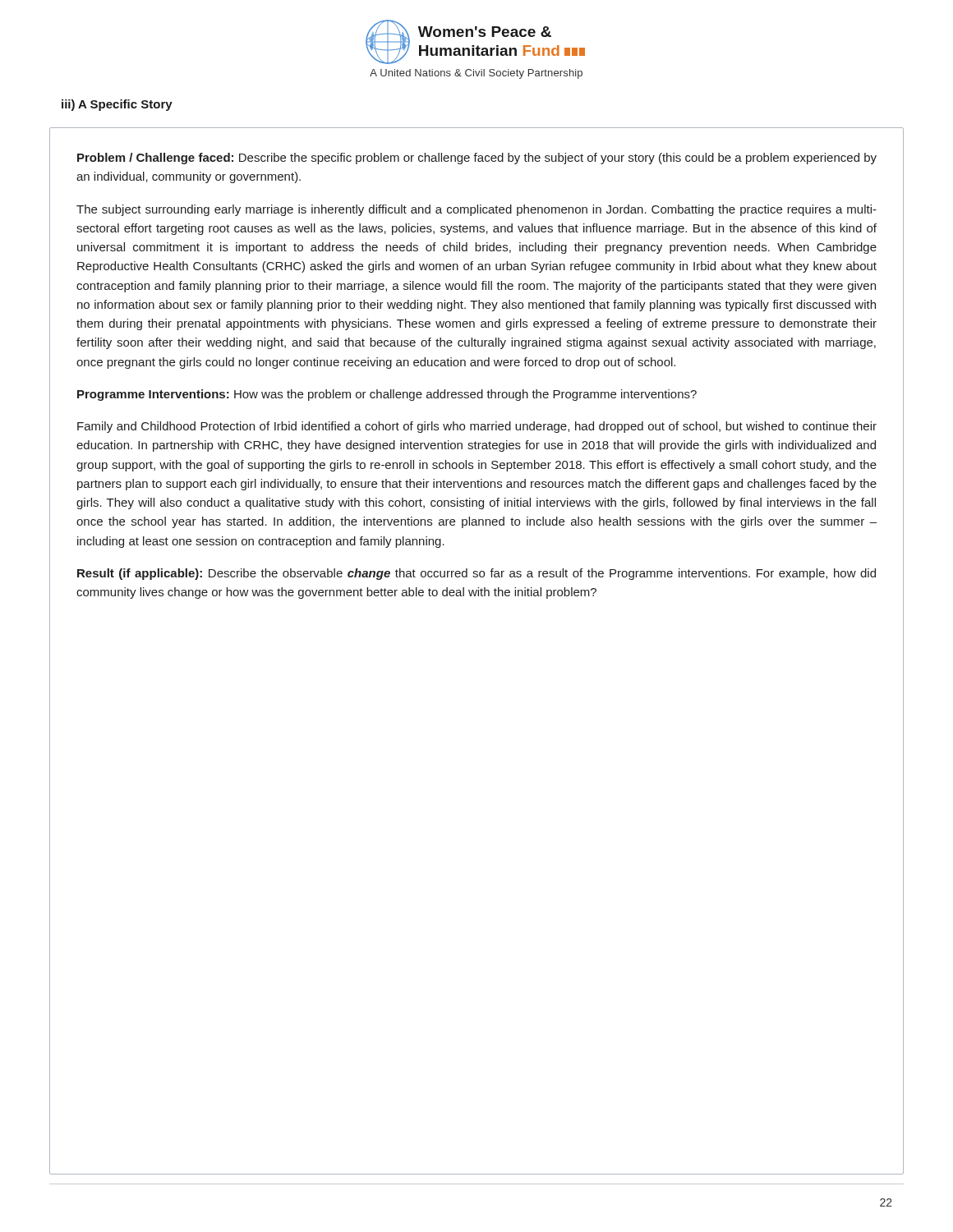Click the passage that begins "Problem / Challenge faced: Describe the"
Image resolution: width=953 pixels, height=1232 pixels.
[477, 375]
